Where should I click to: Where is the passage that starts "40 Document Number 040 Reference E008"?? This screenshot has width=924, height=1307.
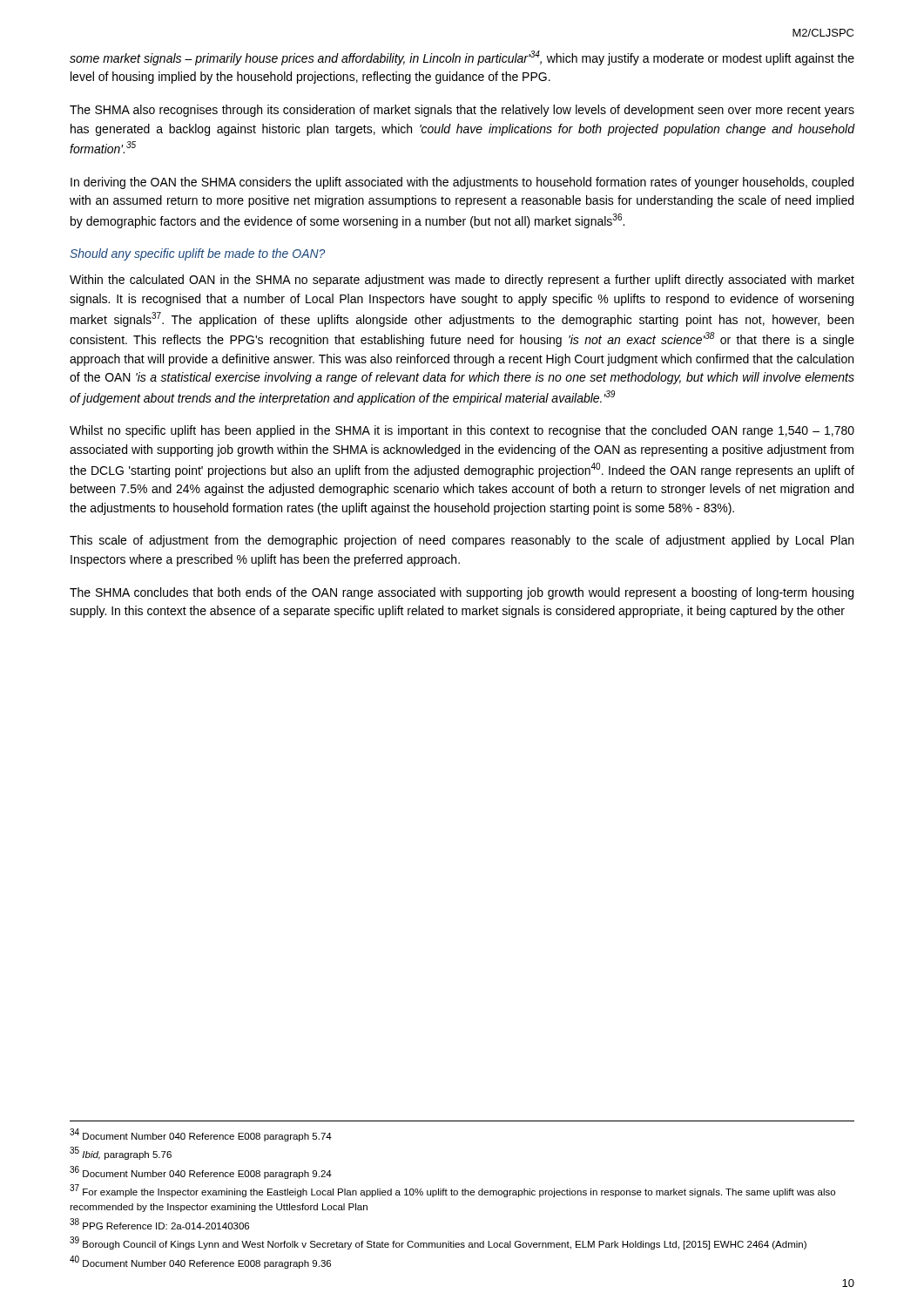(201, 1261)
